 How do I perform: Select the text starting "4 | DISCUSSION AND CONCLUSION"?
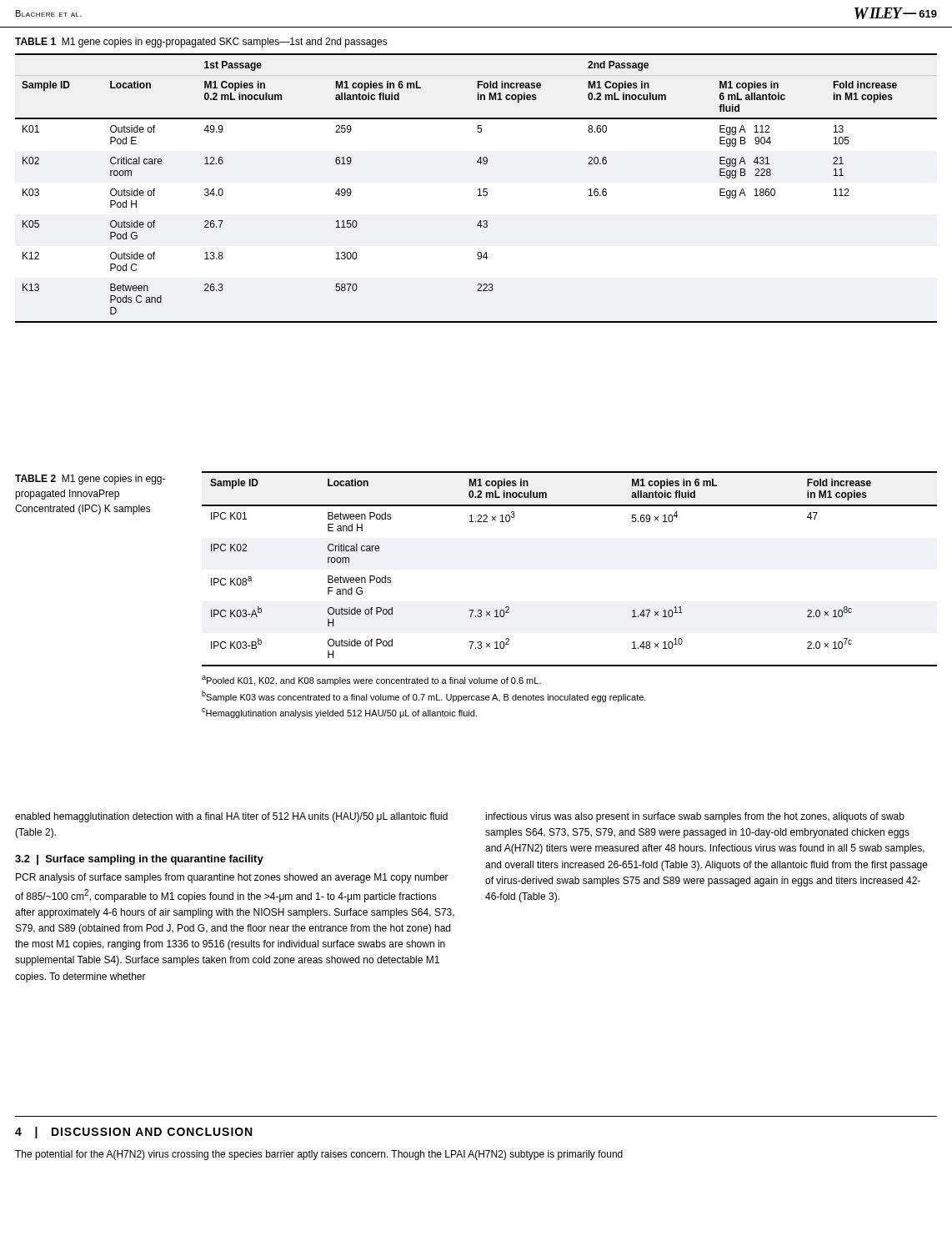tap(134, 1132)
